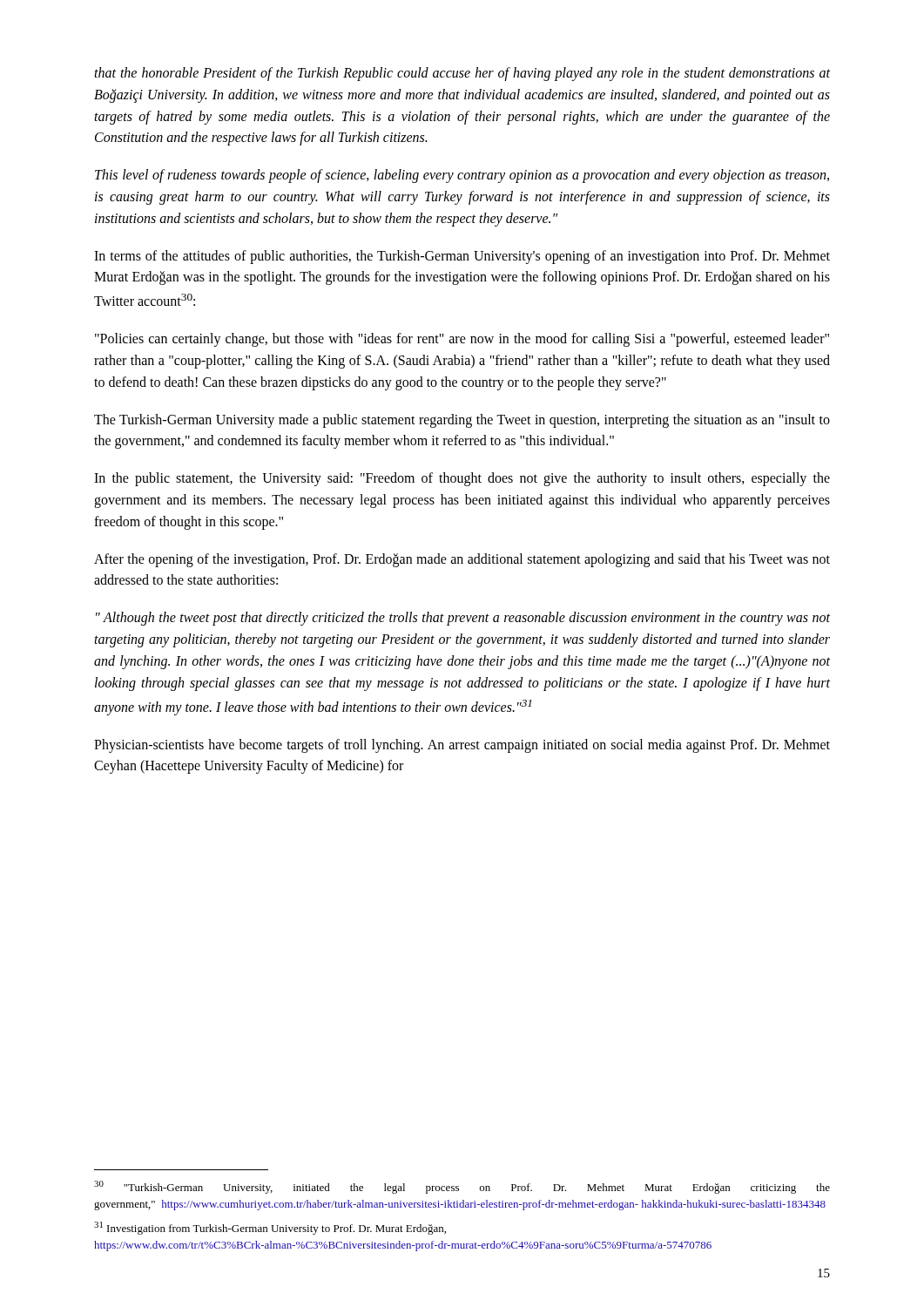The width and height of the screenshot is (924, 1307).
Task: Locate the text block that reads "In the public statement, the University"
Action: [x=462, y=500]
